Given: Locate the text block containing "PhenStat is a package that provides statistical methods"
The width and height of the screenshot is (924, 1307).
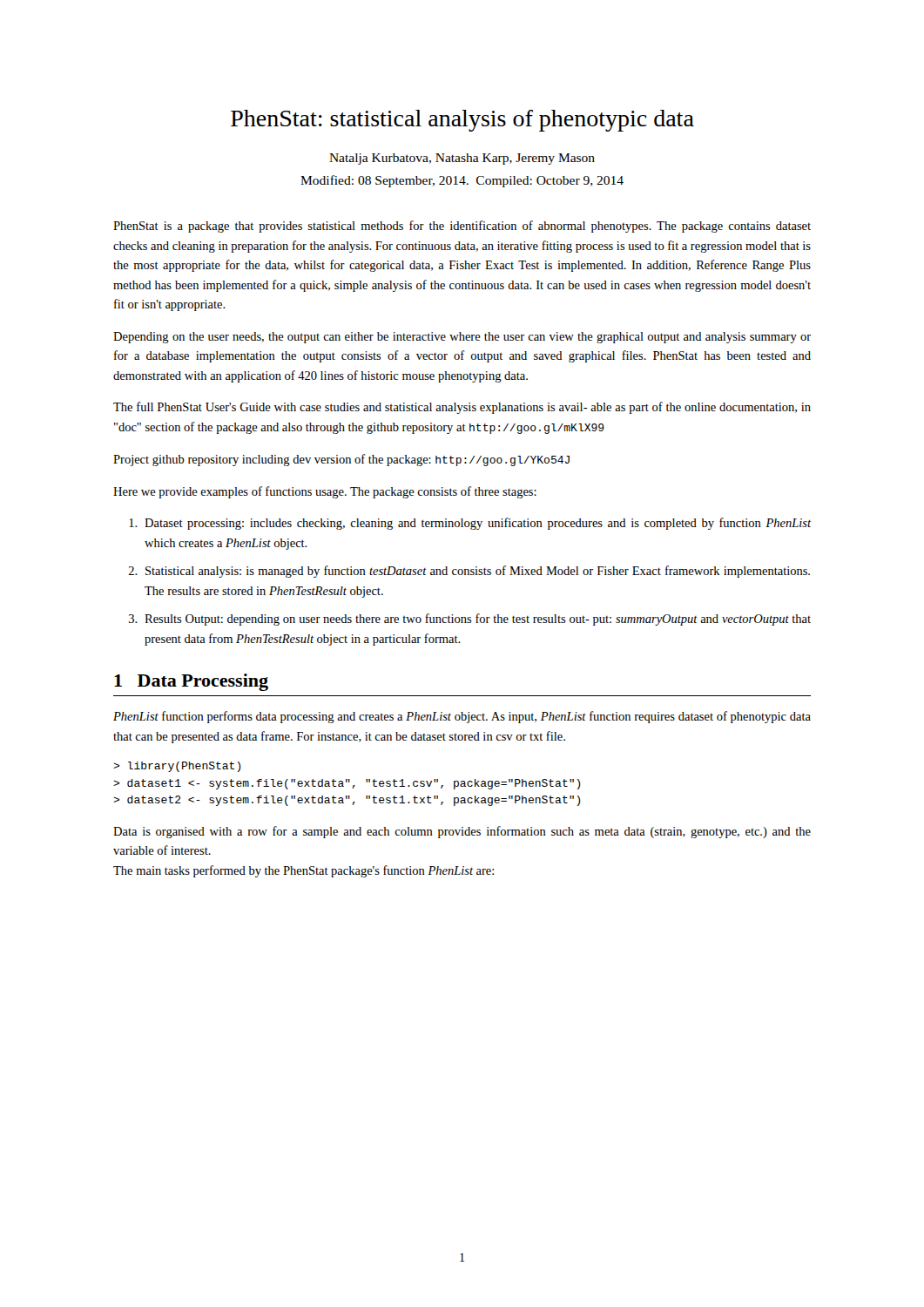Looking at the screenshot, I should (x=462, y=265).
